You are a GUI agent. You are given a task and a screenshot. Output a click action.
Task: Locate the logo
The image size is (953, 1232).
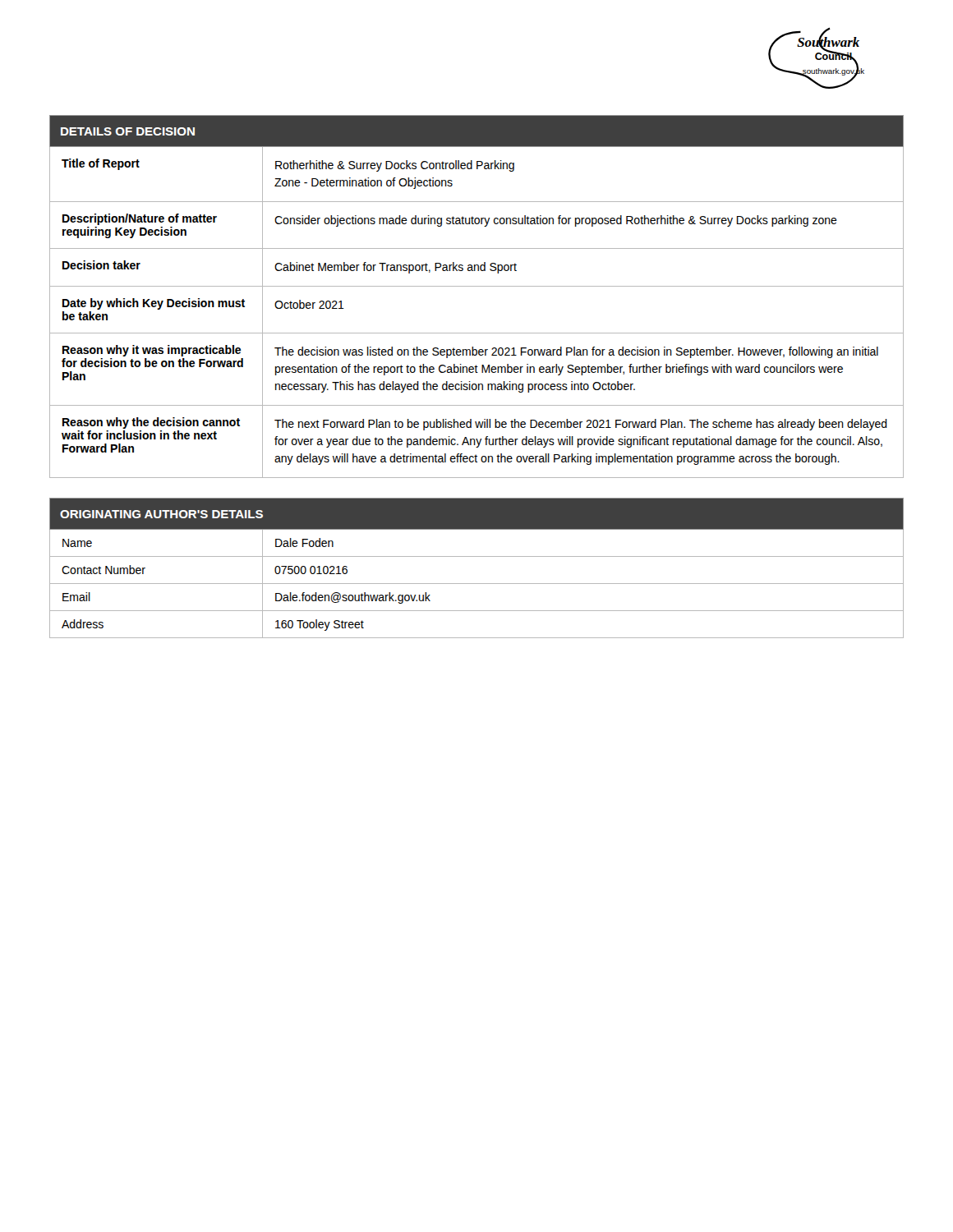(x=830, y=59)
